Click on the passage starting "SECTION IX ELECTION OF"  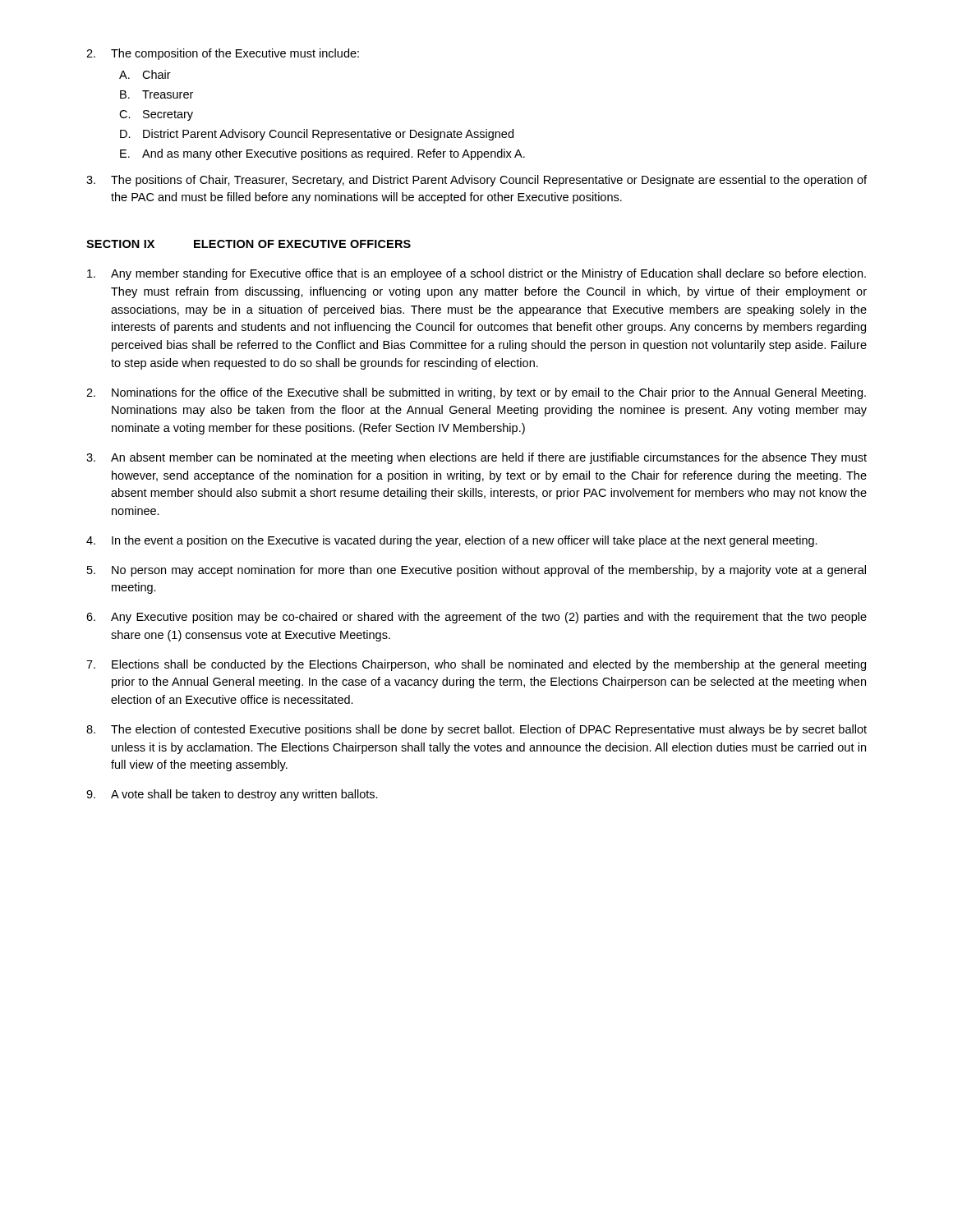249,244
